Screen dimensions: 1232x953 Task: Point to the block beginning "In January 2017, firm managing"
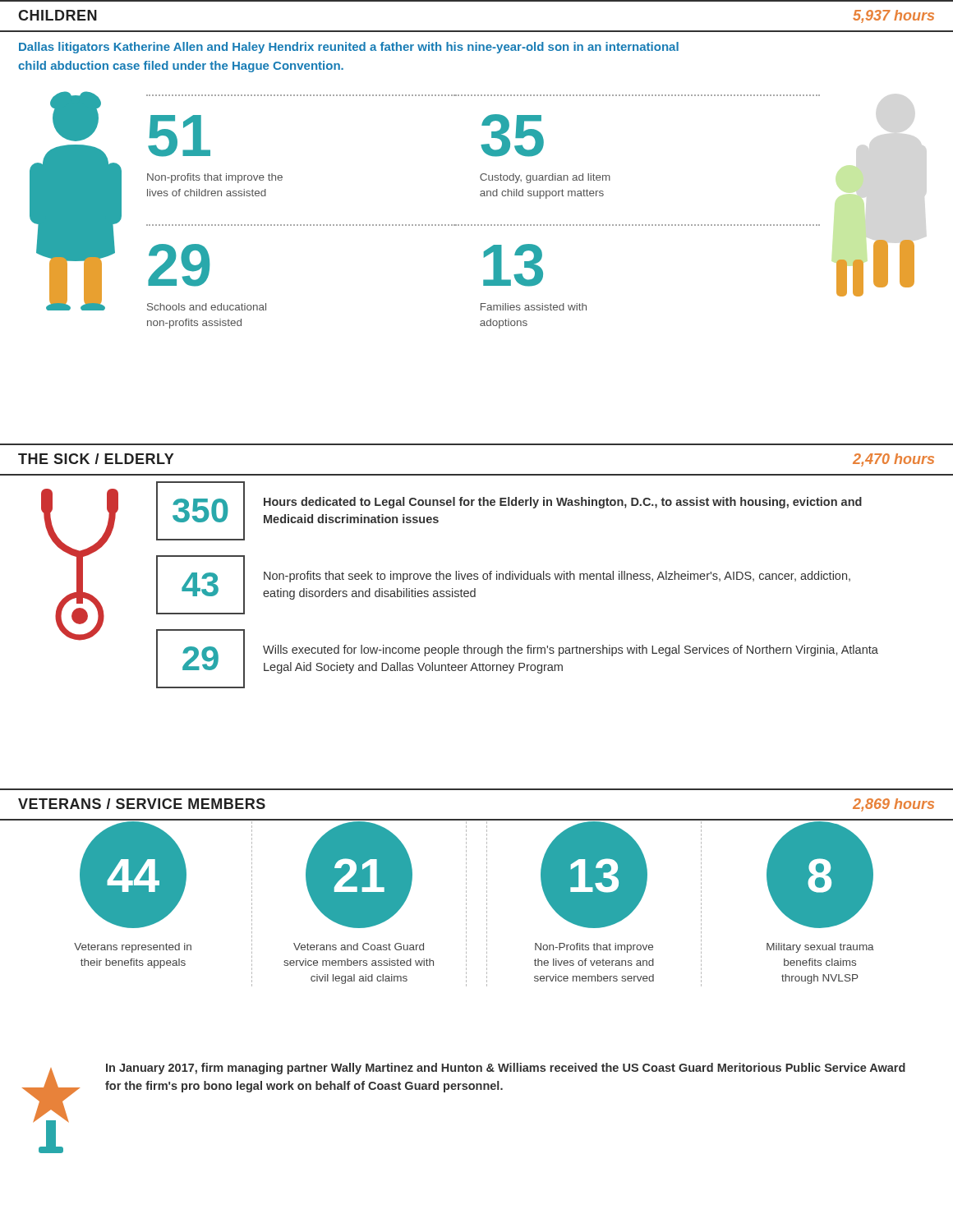[x=505, y=1077]
